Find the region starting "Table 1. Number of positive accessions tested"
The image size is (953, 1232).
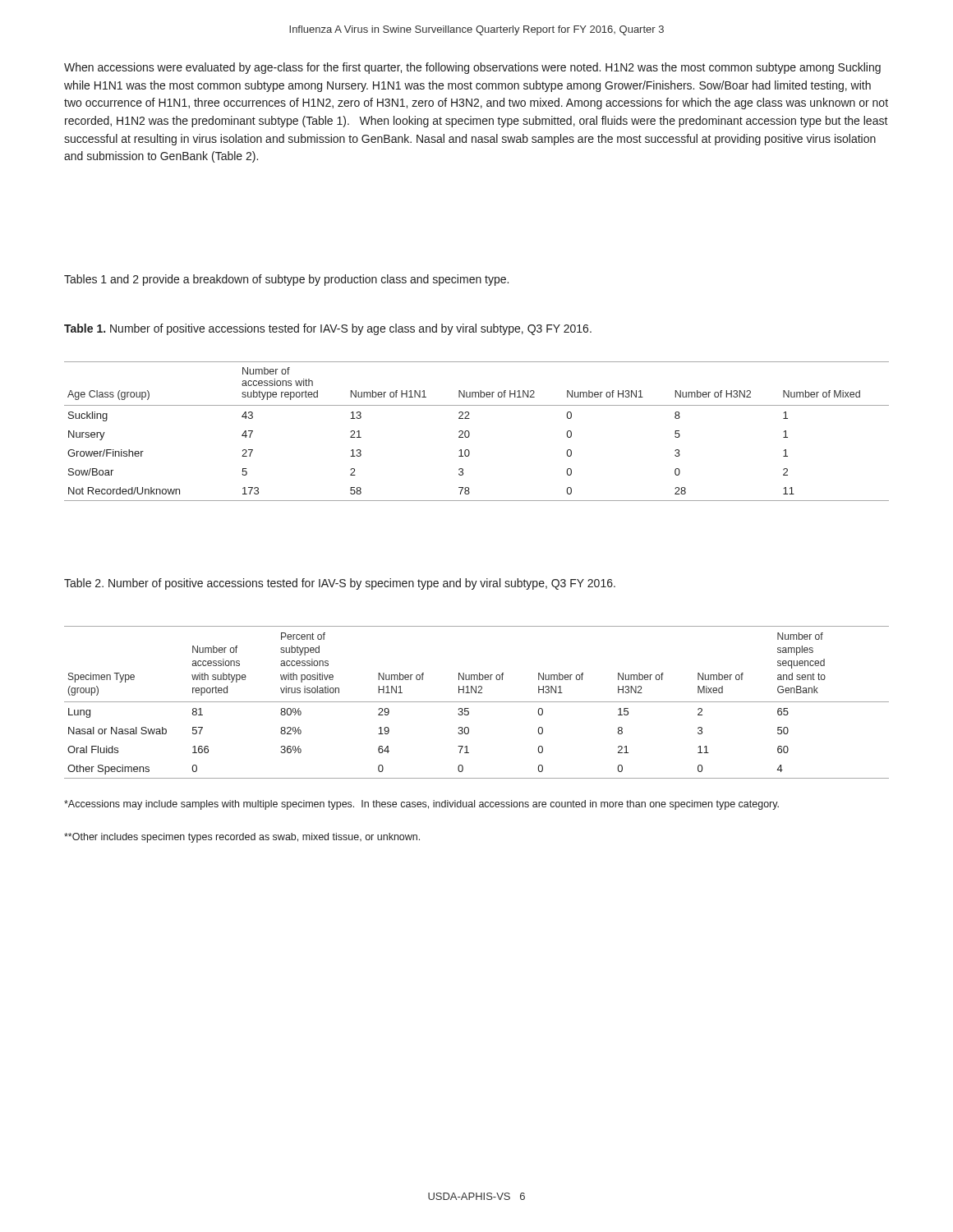[x=328, y=329]
